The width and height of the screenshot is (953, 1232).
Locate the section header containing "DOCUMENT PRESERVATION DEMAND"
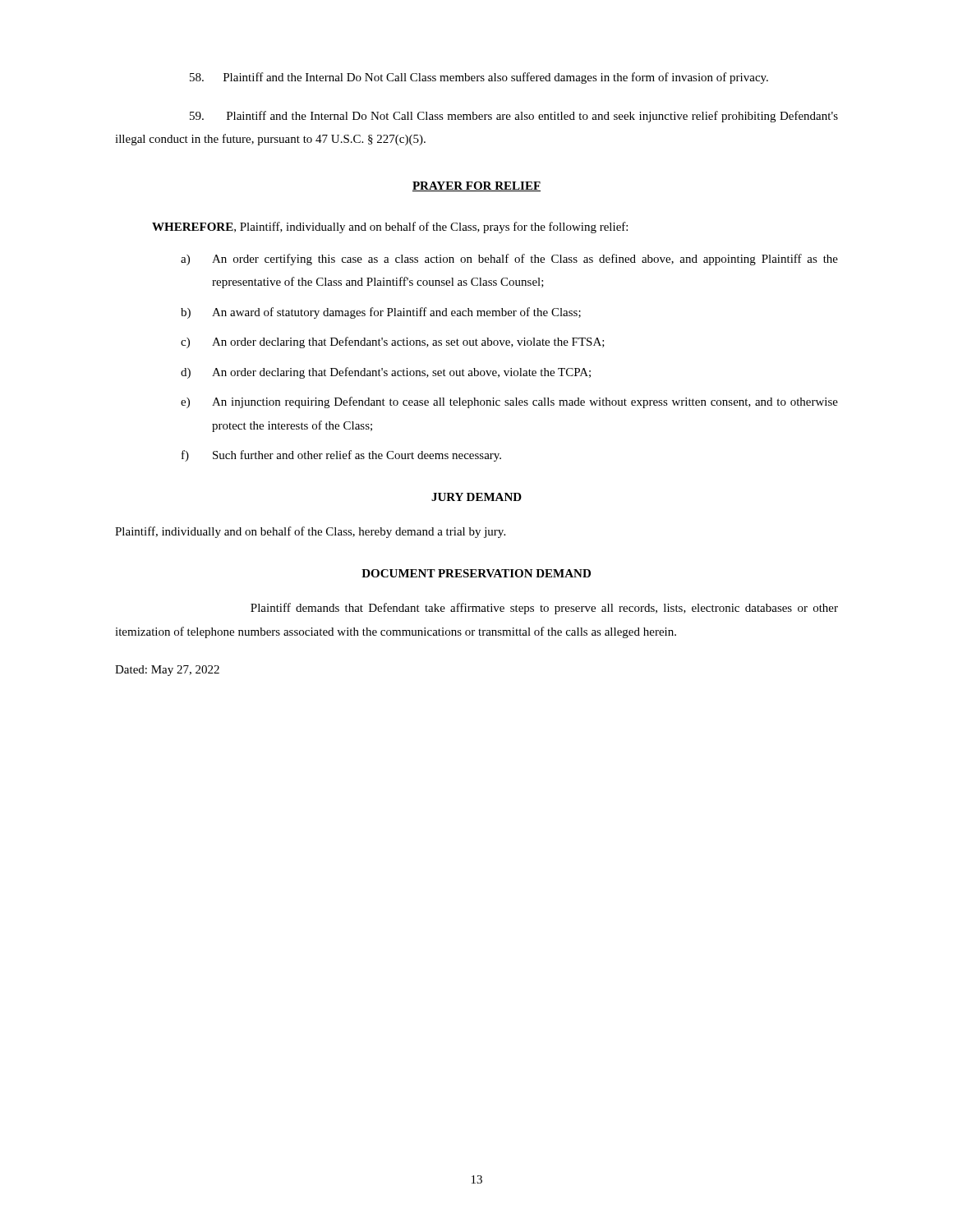point(476,573)
